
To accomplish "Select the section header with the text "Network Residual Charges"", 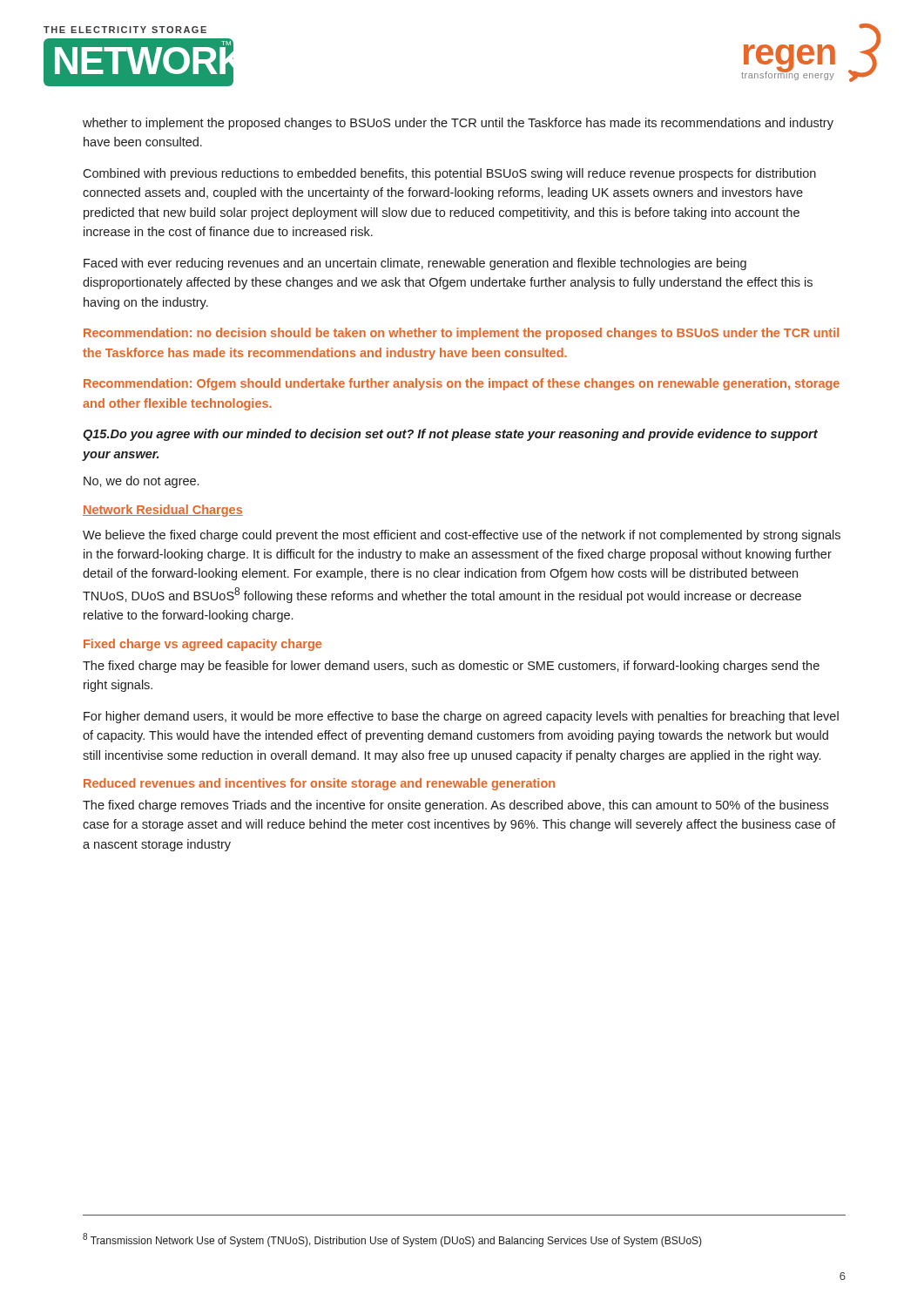I will pos(163,511).
